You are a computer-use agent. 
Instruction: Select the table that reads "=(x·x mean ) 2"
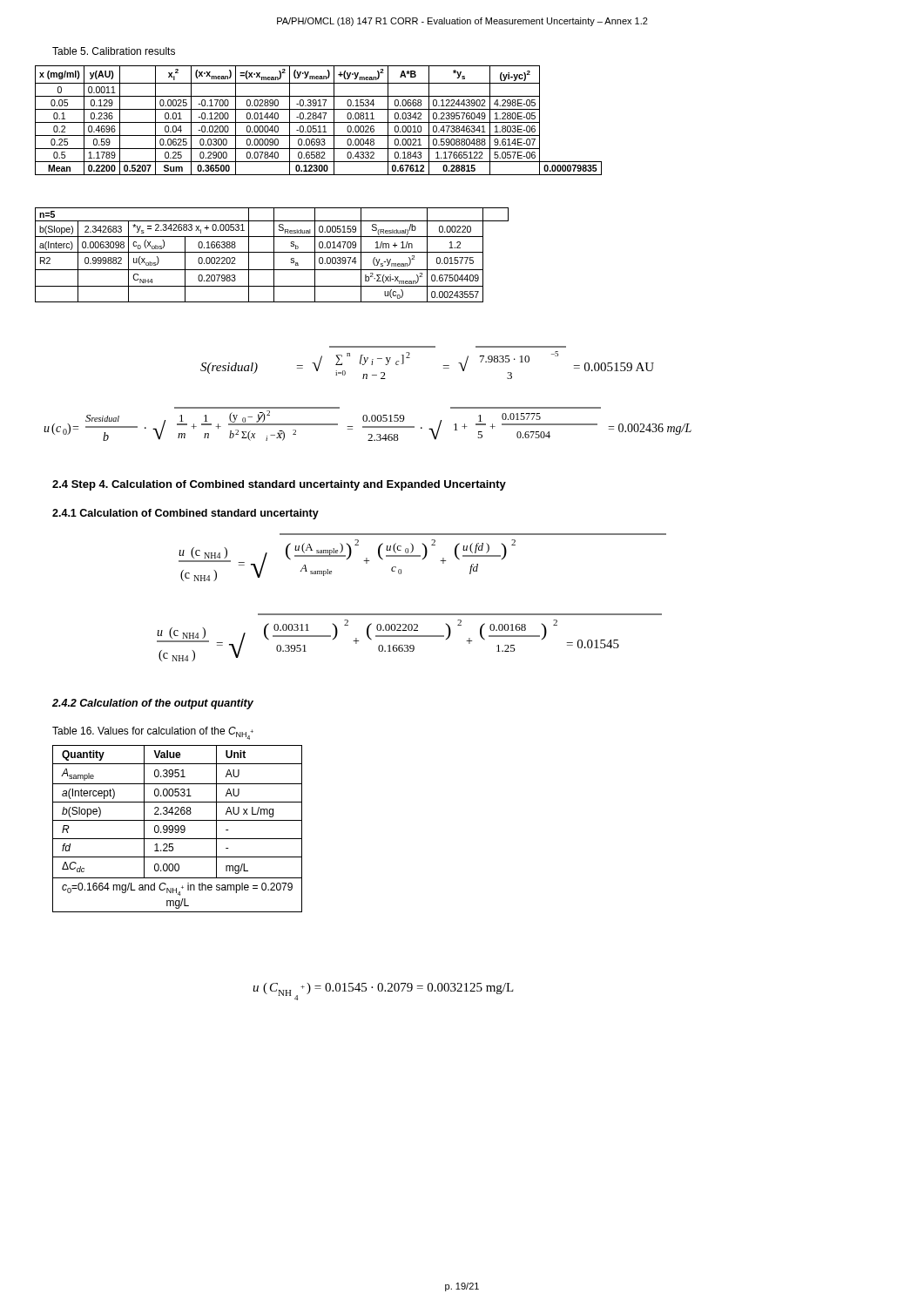click(318, 120)
